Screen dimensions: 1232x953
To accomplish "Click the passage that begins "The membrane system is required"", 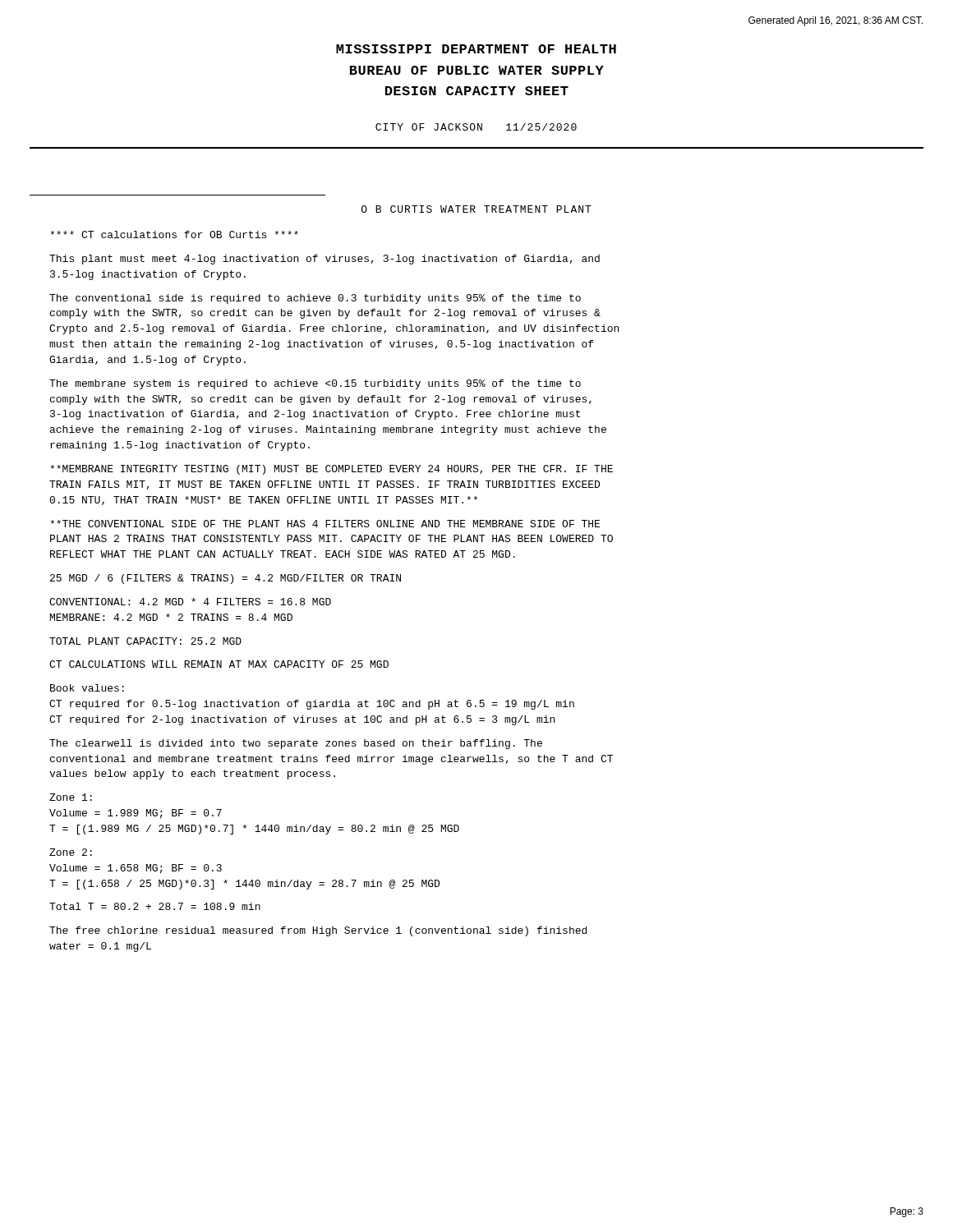I will (328, 415).
